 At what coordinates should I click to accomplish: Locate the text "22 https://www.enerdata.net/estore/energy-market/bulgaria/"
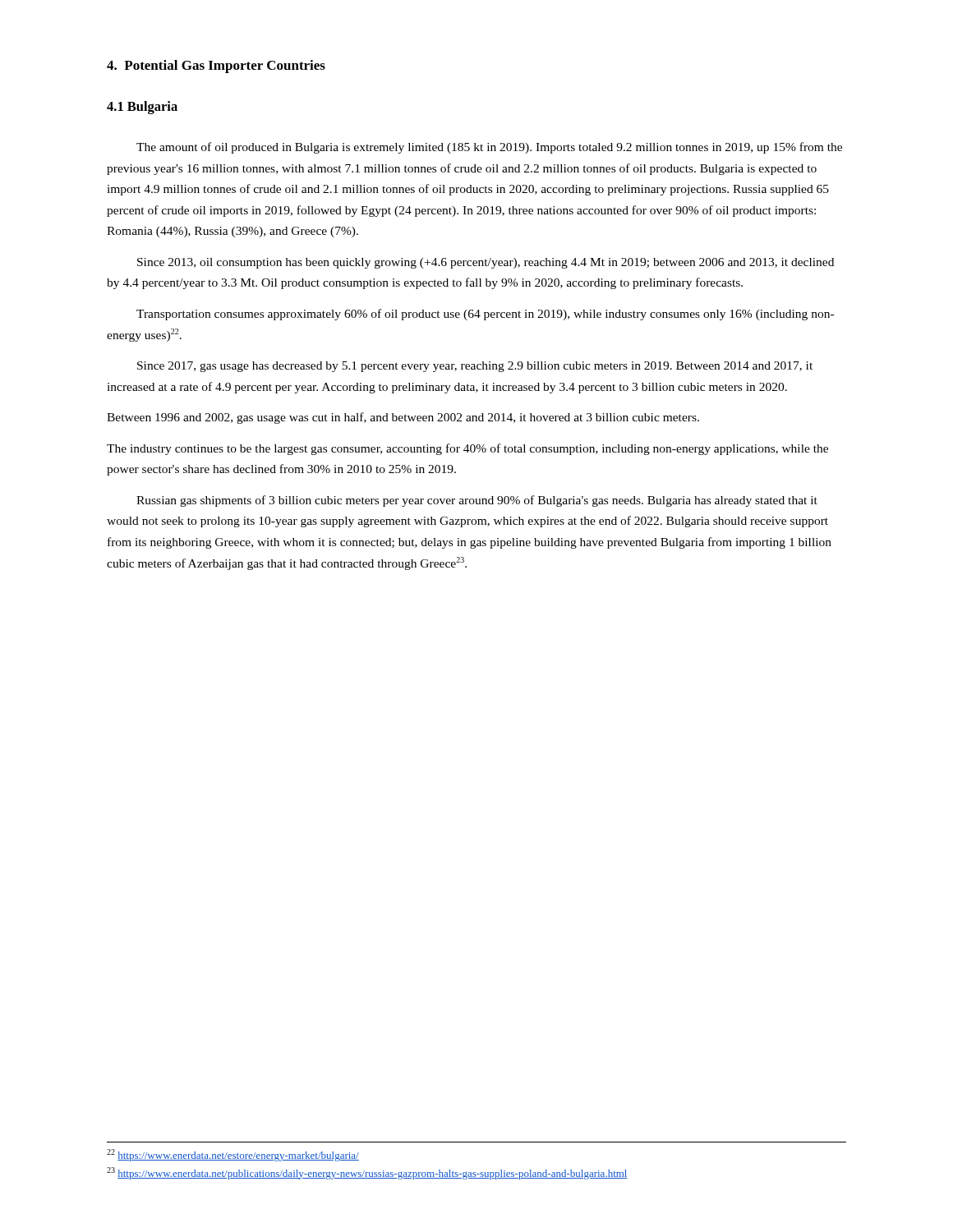pyautogui.click(x=233, y=1154)
